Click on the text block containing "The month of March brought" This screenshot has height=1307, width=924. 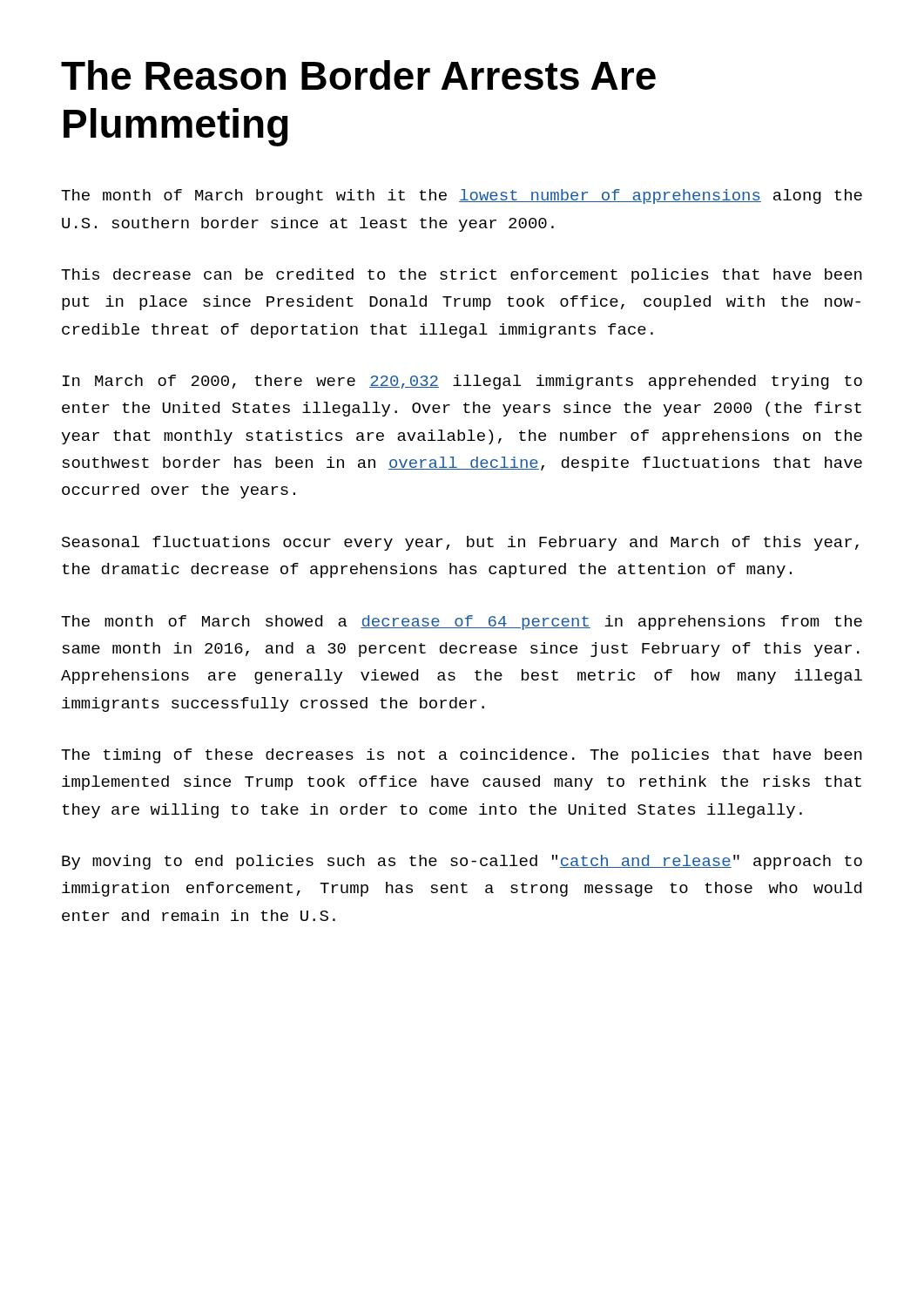[x=462, y=211]
